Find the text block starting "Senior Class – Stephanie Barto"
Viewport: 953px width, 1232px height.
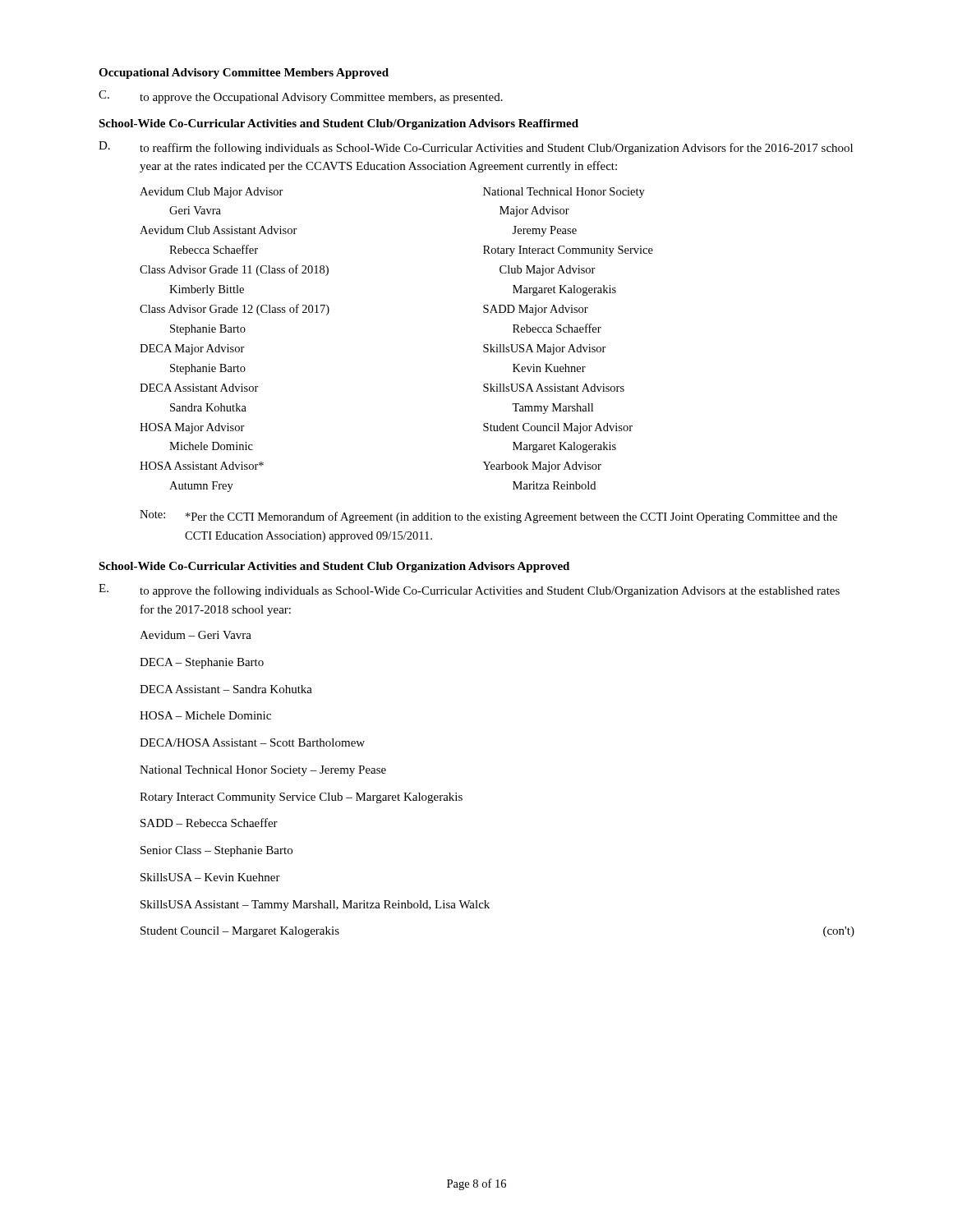pos(216,850)
